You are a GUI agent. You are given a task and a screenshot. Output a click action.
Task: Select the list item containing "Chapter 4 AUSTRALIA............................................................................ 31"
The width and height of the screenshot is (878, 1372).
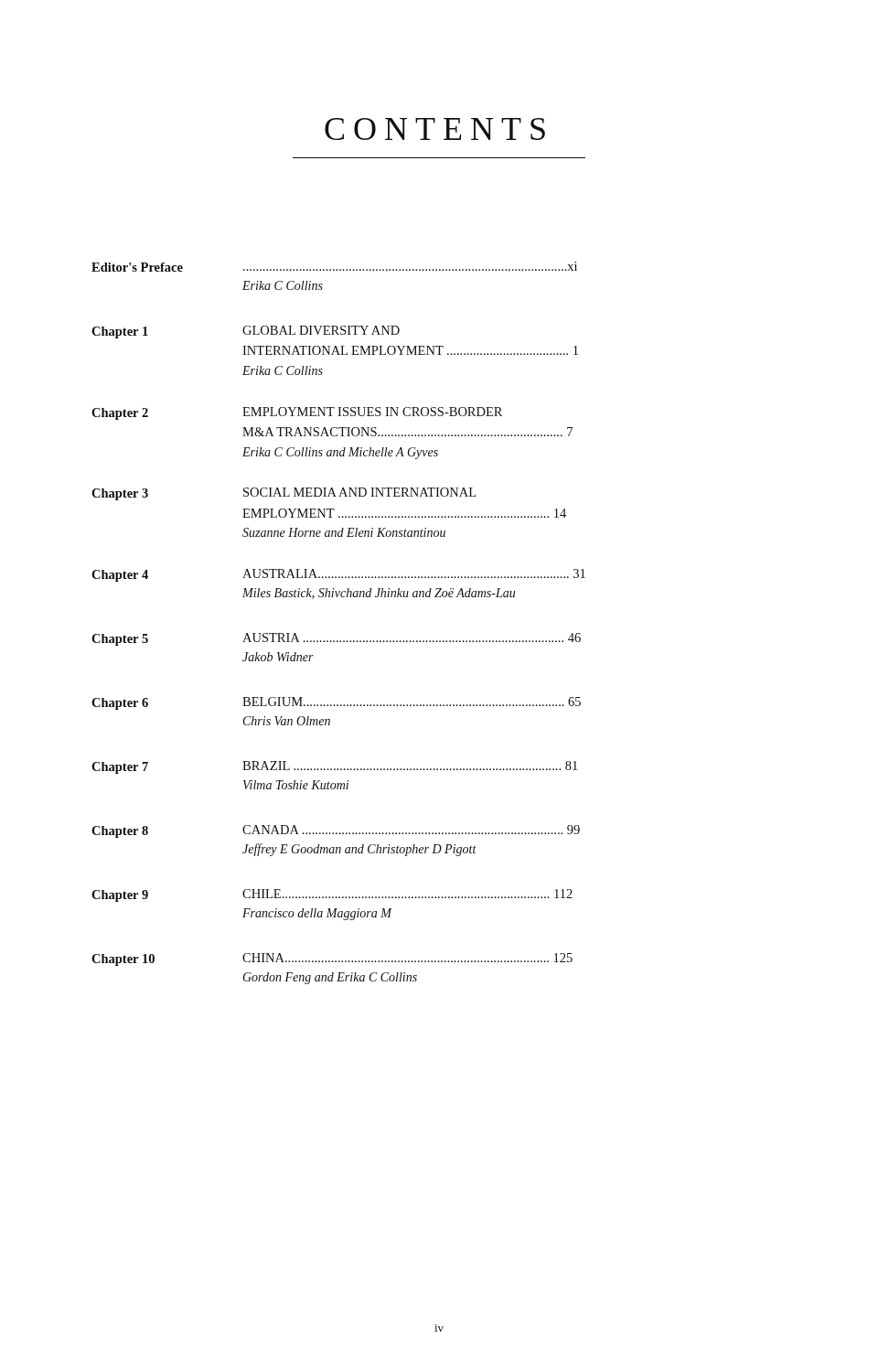[x=448, y=584]
